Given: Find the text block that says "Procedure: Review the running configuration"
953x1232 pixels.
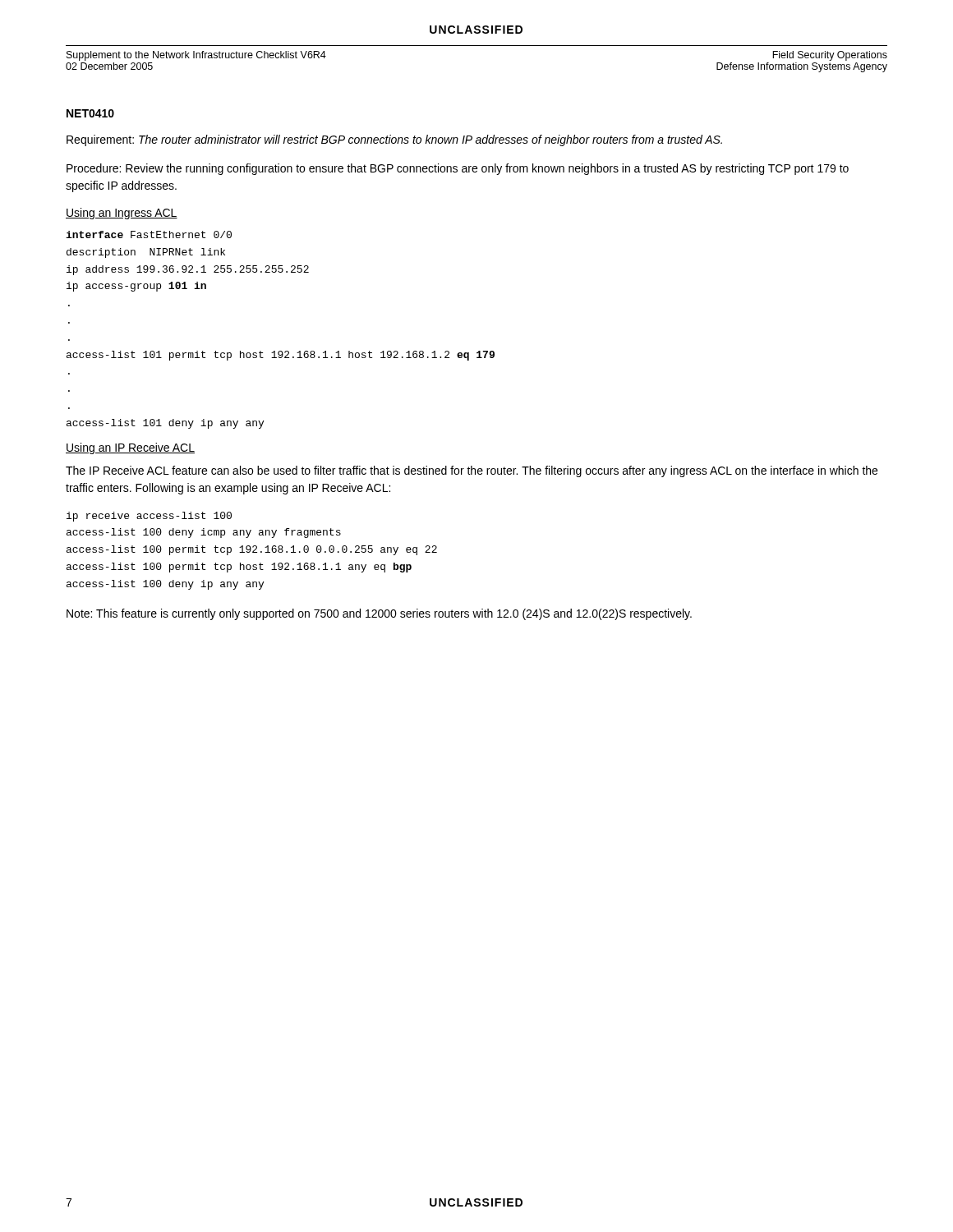Looking at the screenshot, I should point(457,177).
